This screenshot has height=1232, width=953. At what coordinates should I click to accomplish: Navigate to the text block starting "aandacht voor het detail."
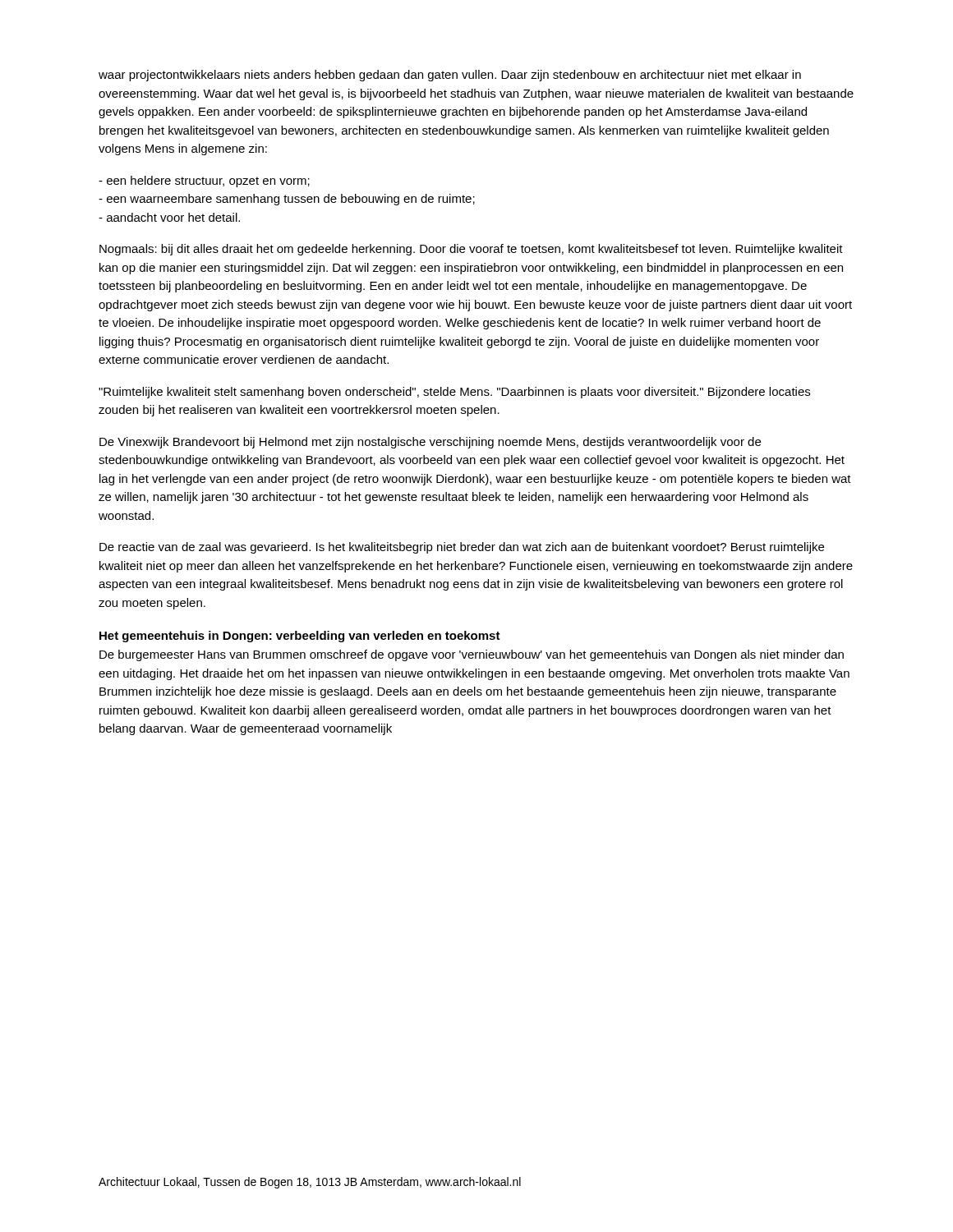pyautogui.click(x=170, y=217)
